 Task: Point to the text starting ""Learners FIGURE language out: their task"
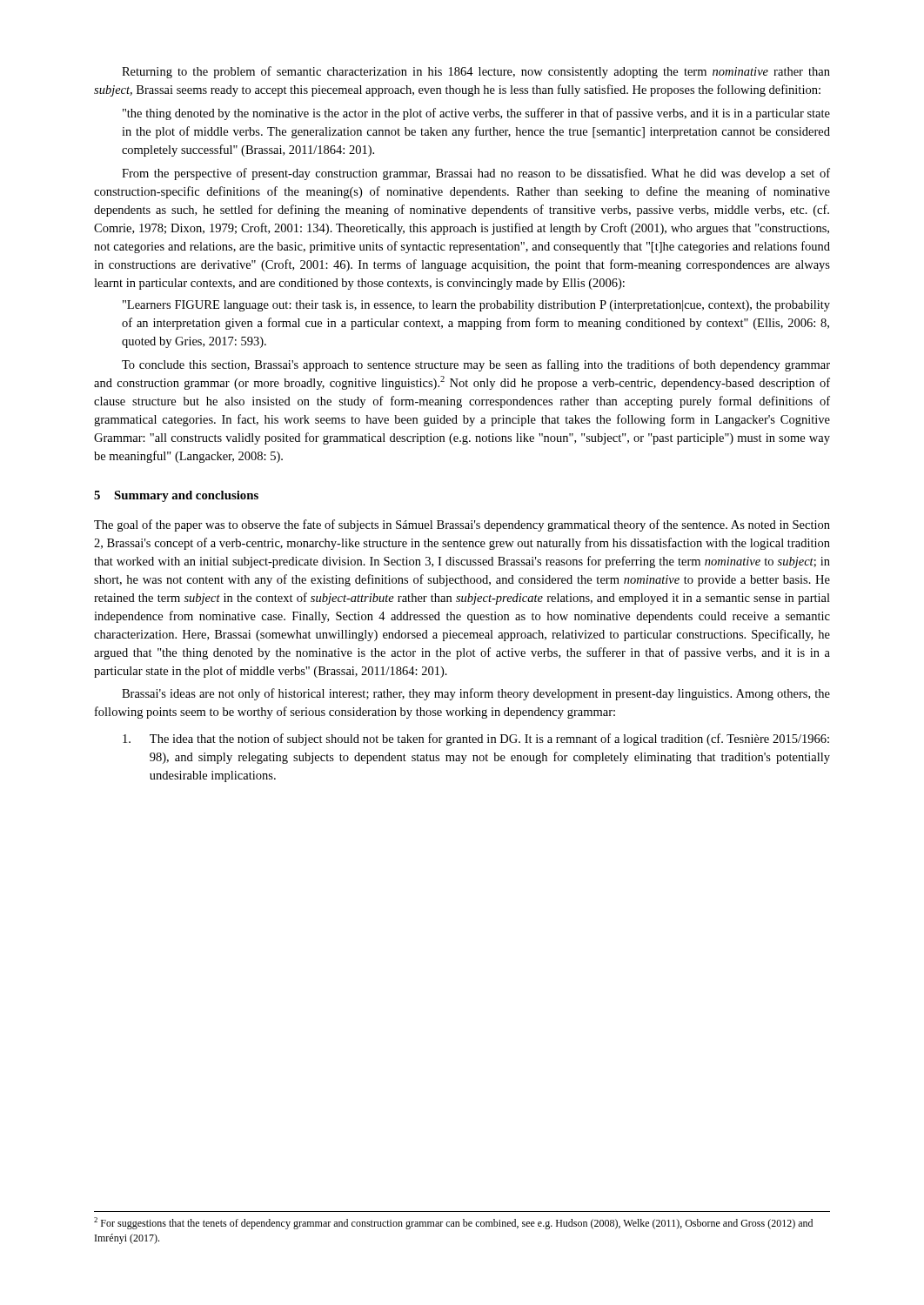[476, 323]
